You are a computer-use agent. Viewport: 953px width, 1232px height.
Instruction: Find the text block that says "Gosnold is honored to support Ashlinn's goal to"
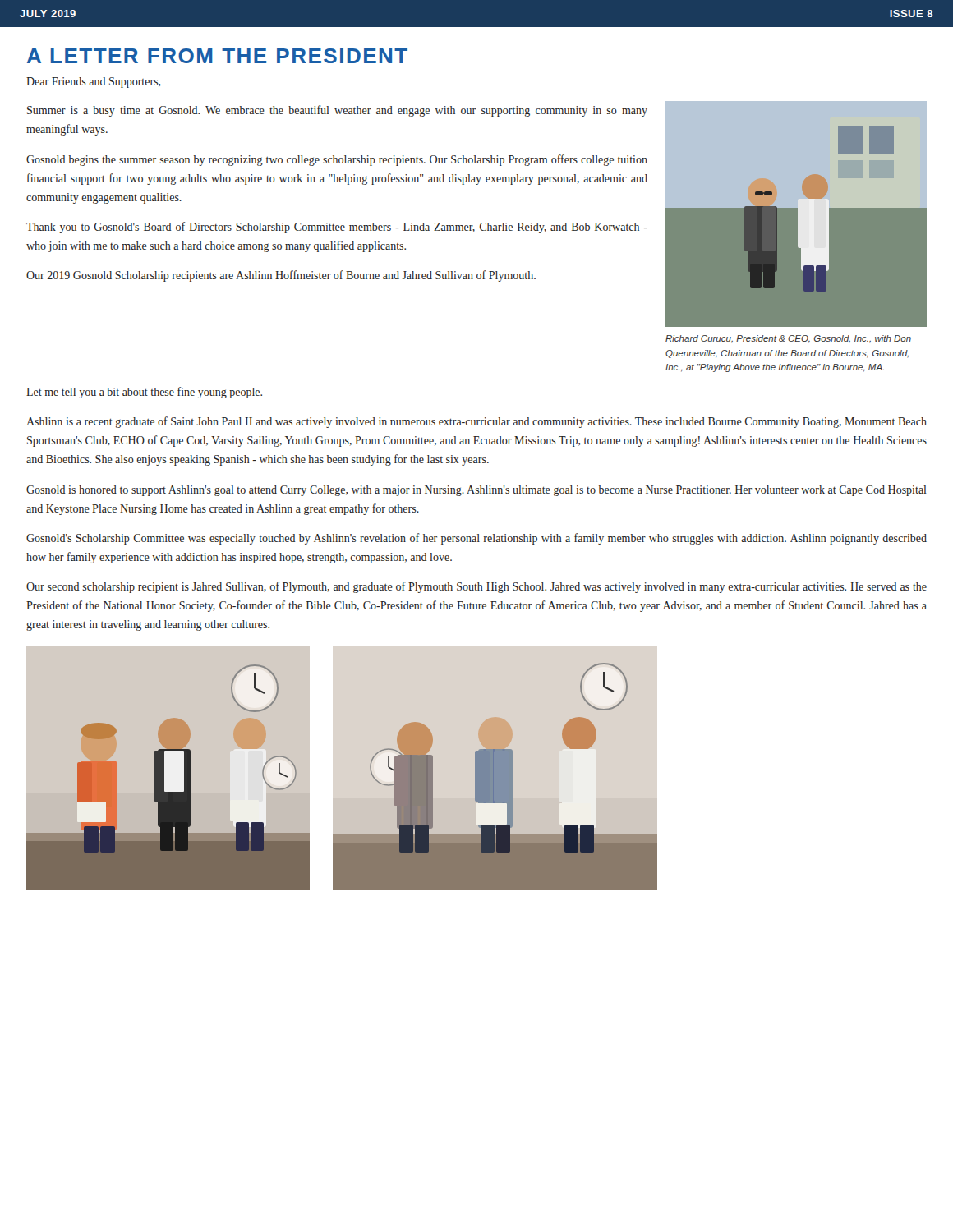pos(476,499)
